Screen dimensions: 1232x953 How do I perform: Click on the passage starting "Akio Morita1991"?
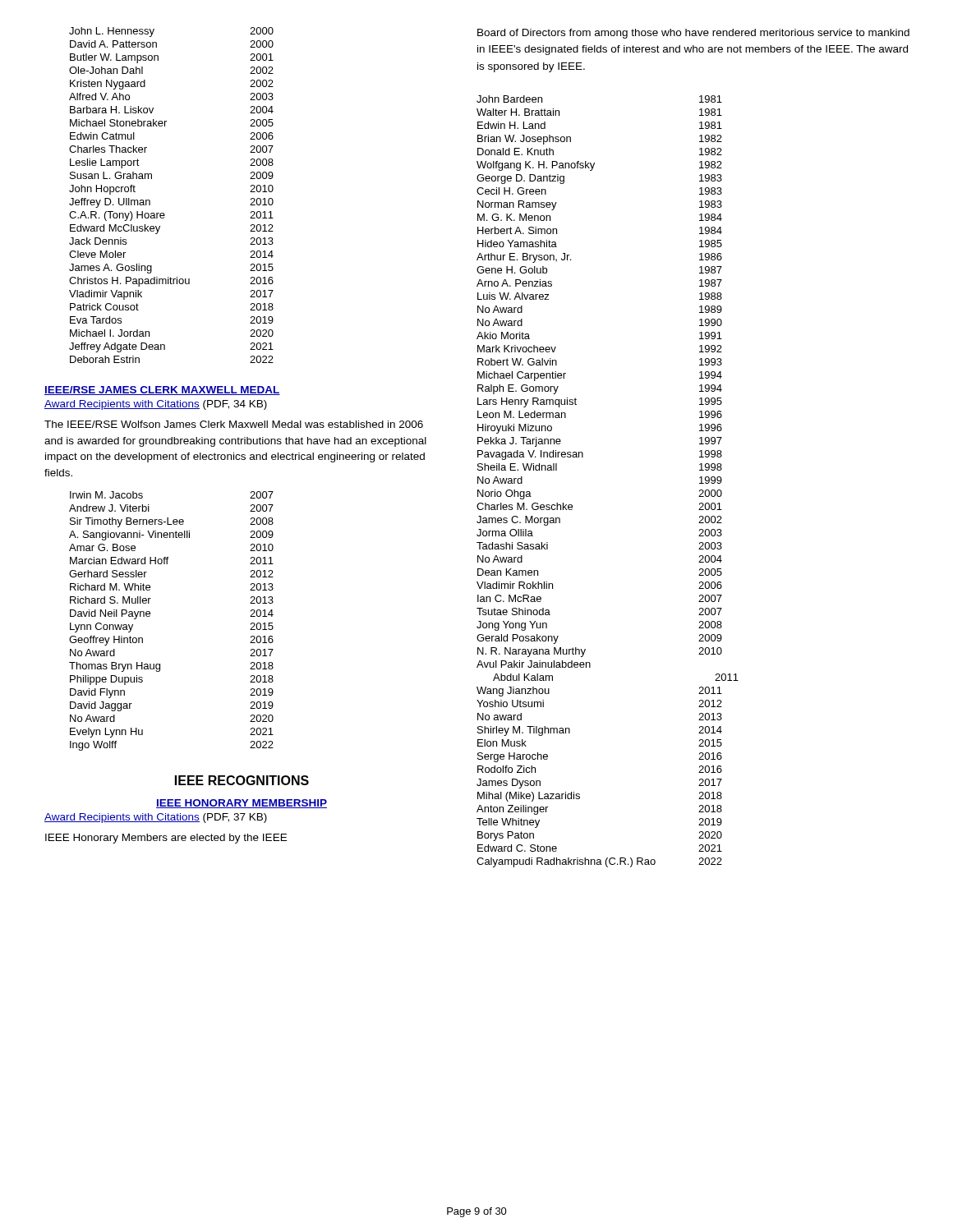(504, 336)
